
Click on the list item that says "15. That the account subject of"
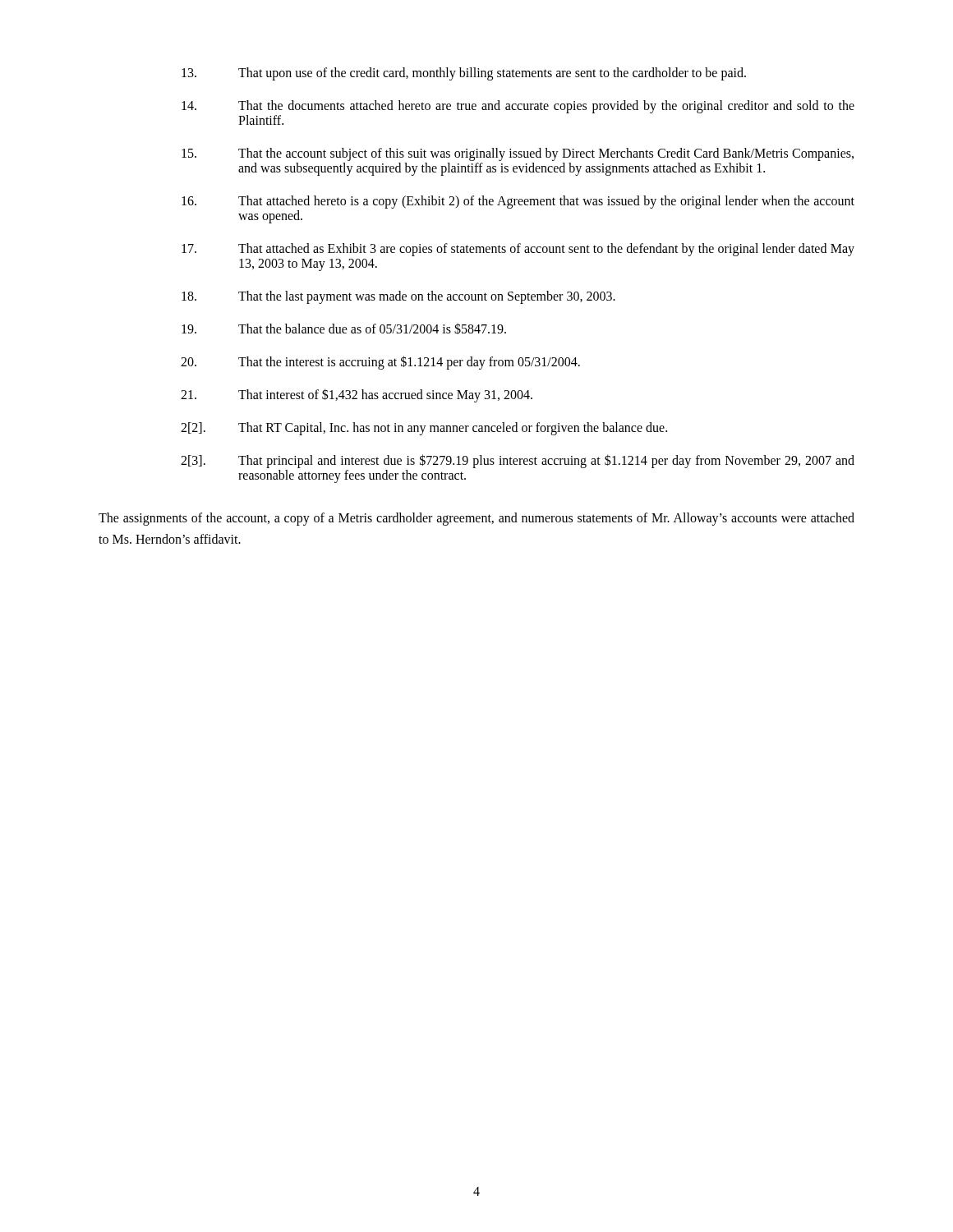[x=518, y=161]
